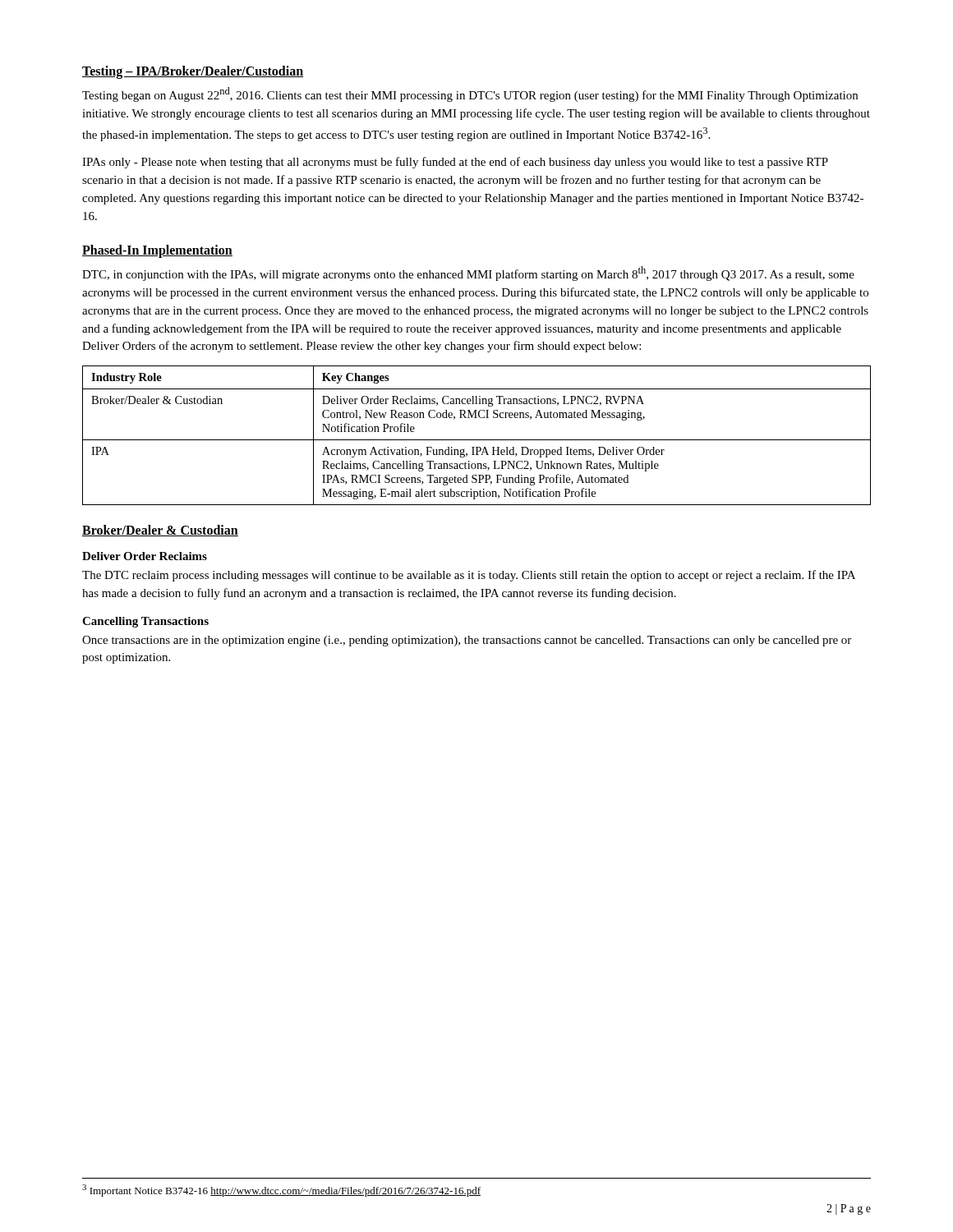
Task: Locate the table with the text "Industry Role"
Action: click(476, 435)
